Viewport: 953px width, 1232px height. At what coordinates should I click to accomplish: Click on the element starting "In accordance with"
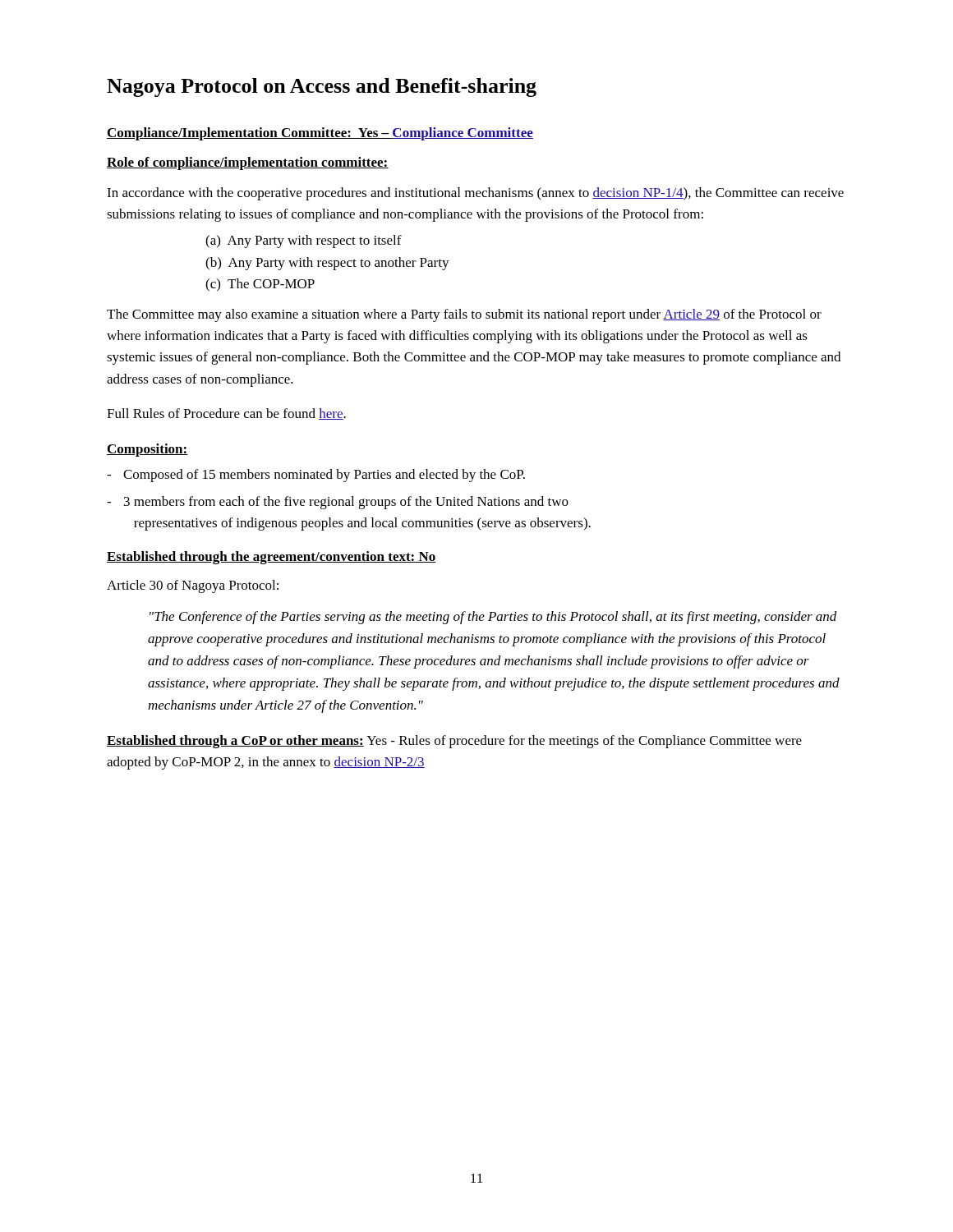(475, 203)
